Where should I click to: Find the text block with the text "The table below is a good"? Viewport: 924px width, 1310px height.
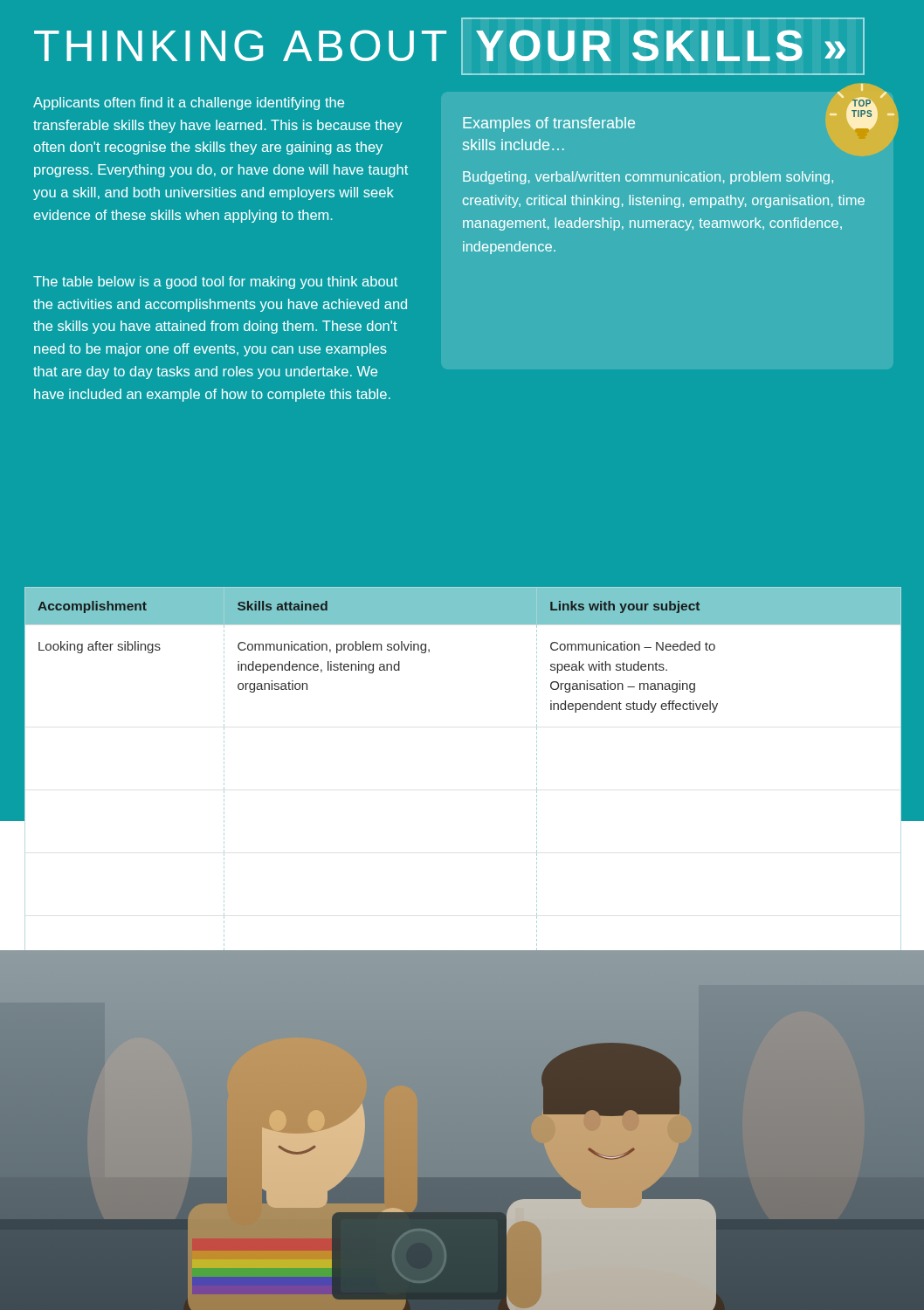[x=223, y=338]
